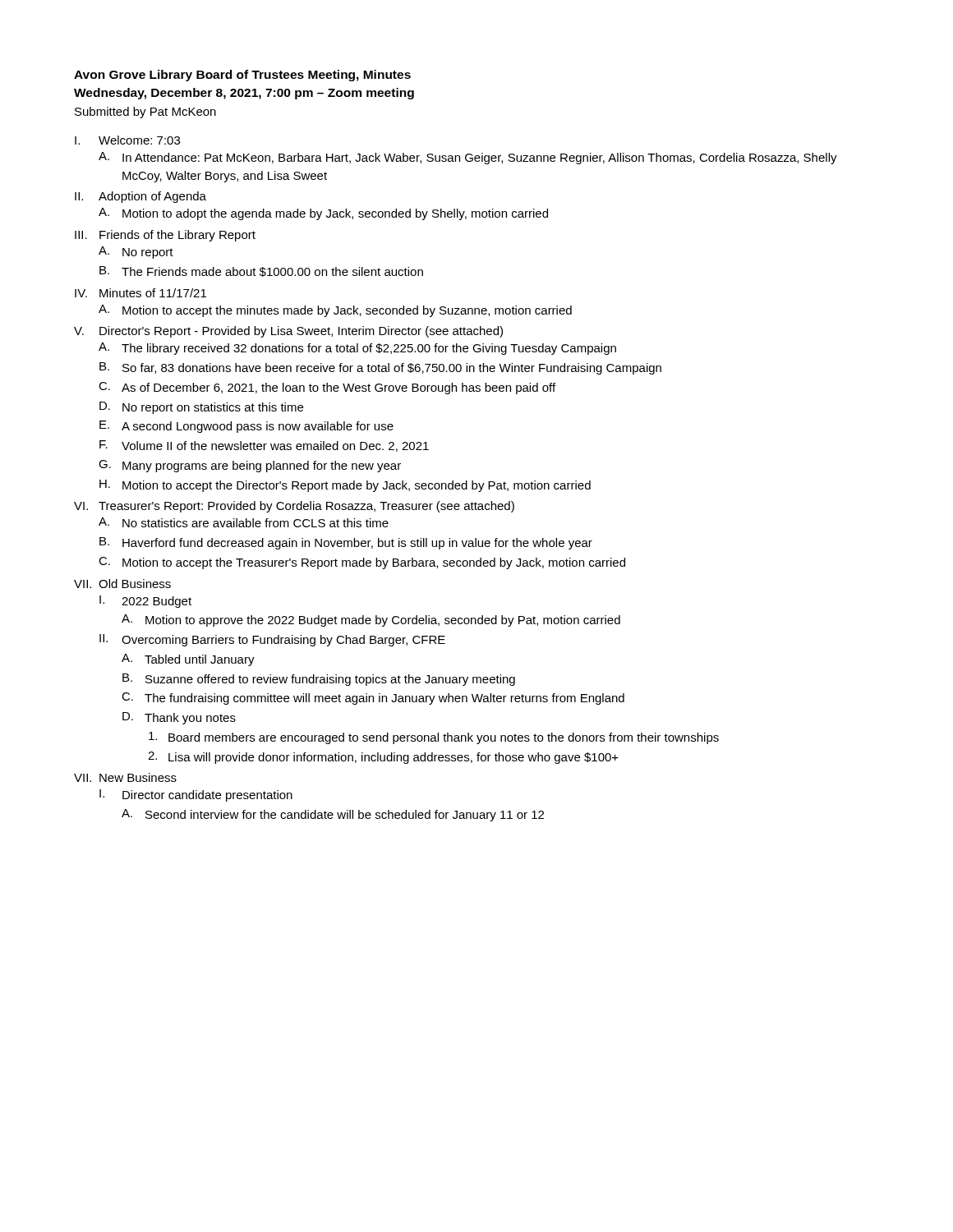Locate the block starting "III. Friends of the"

[165, 236]
